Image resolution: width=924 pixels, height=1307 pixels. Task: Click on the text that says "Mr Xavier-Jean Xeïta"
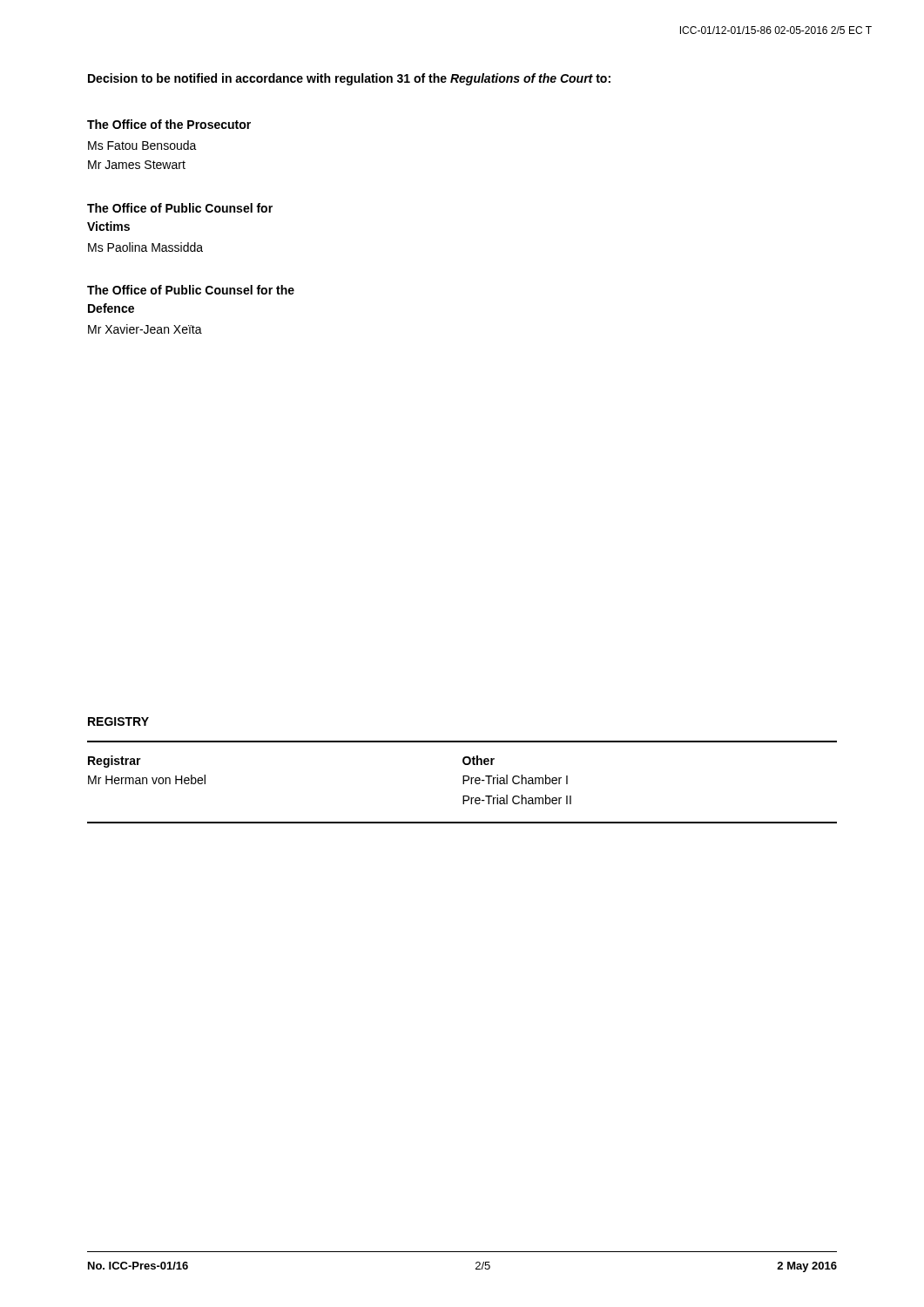coord(144,329)
